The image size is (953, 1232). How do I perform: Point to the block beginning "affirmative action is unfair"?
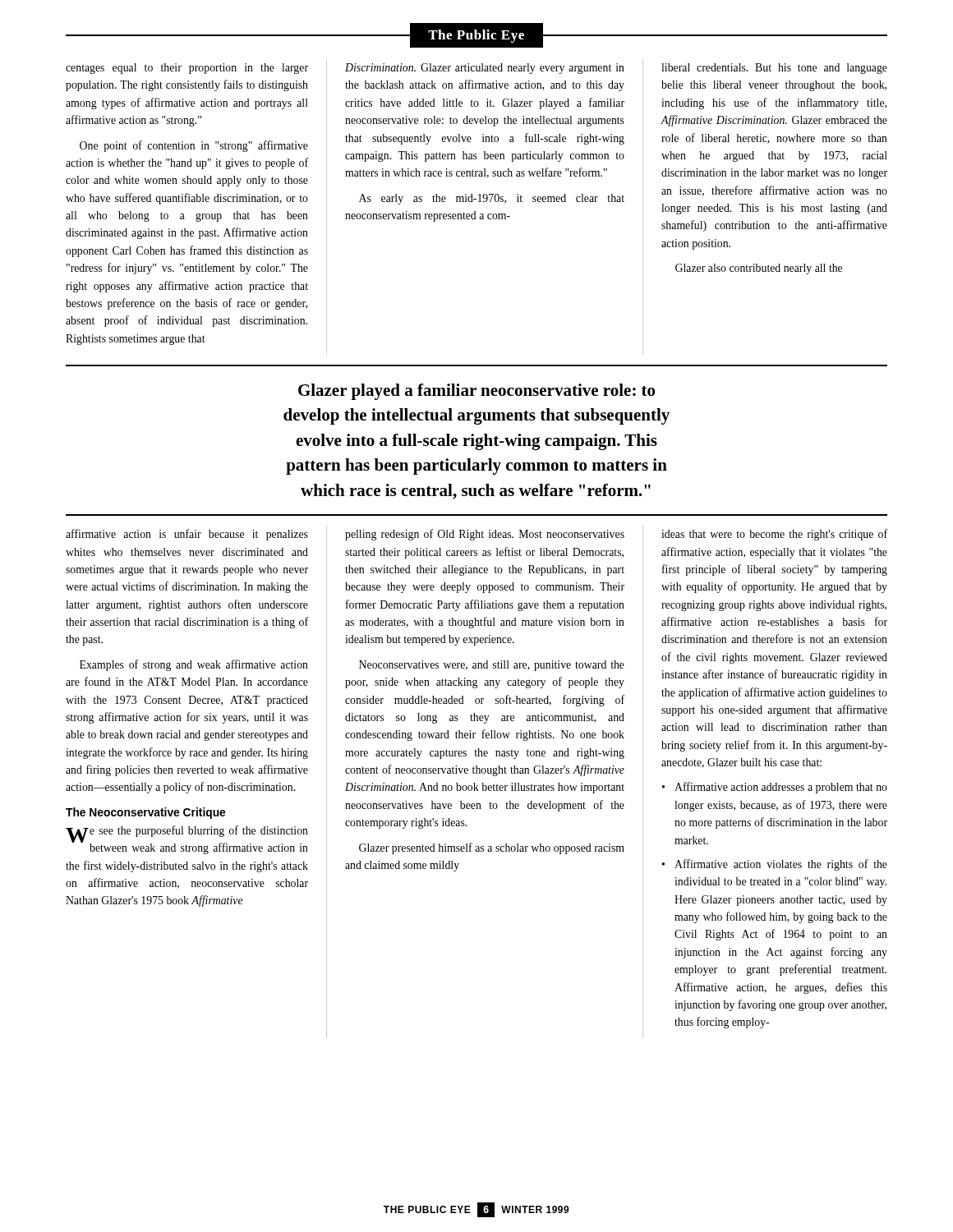tap(187, 718)
